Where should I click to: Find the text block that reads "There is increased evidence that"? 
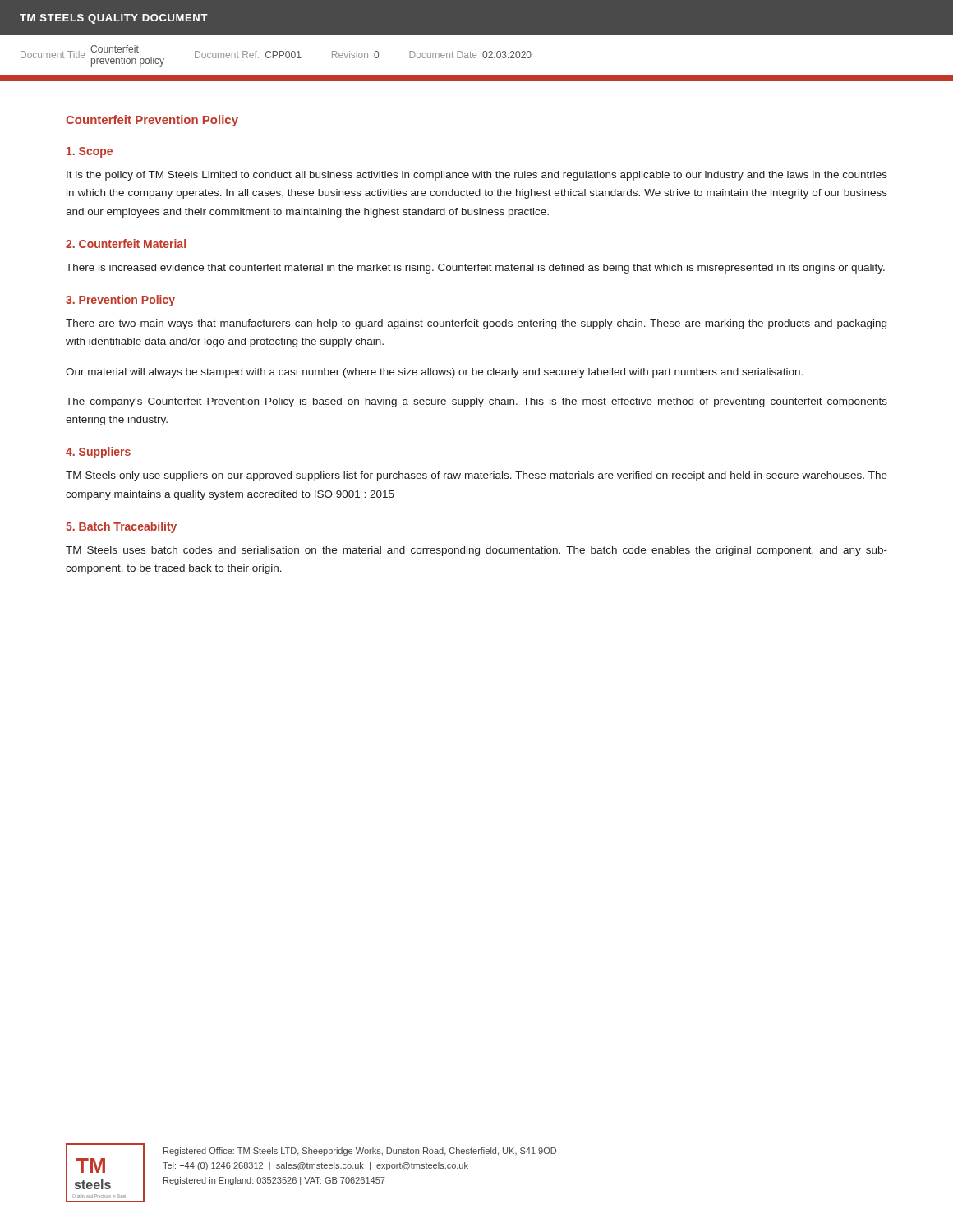[476, 267]
